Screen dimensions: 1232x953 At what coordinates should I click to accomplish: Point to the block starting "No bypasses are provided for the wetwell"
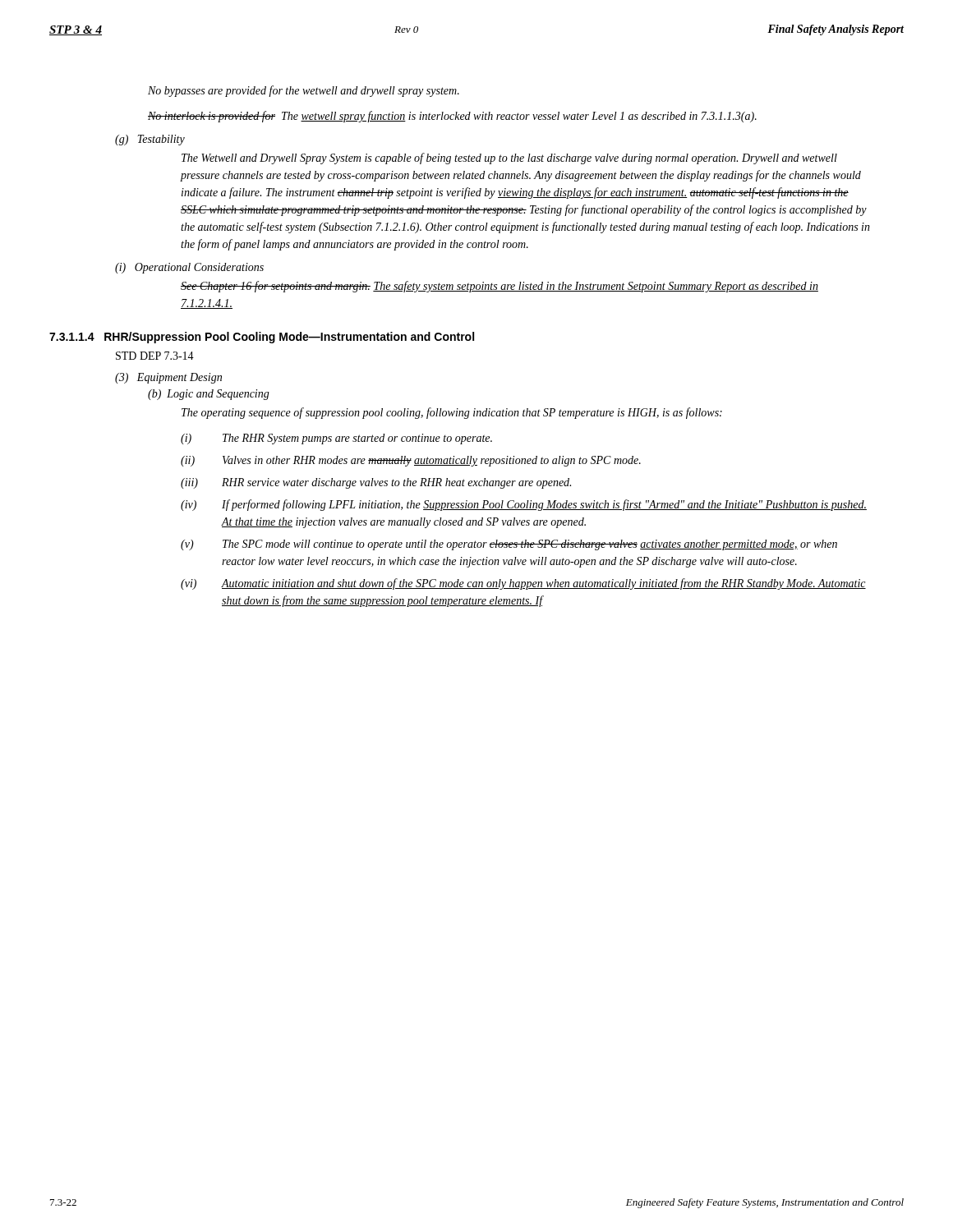pyautogui.click(x=304, y=91)
